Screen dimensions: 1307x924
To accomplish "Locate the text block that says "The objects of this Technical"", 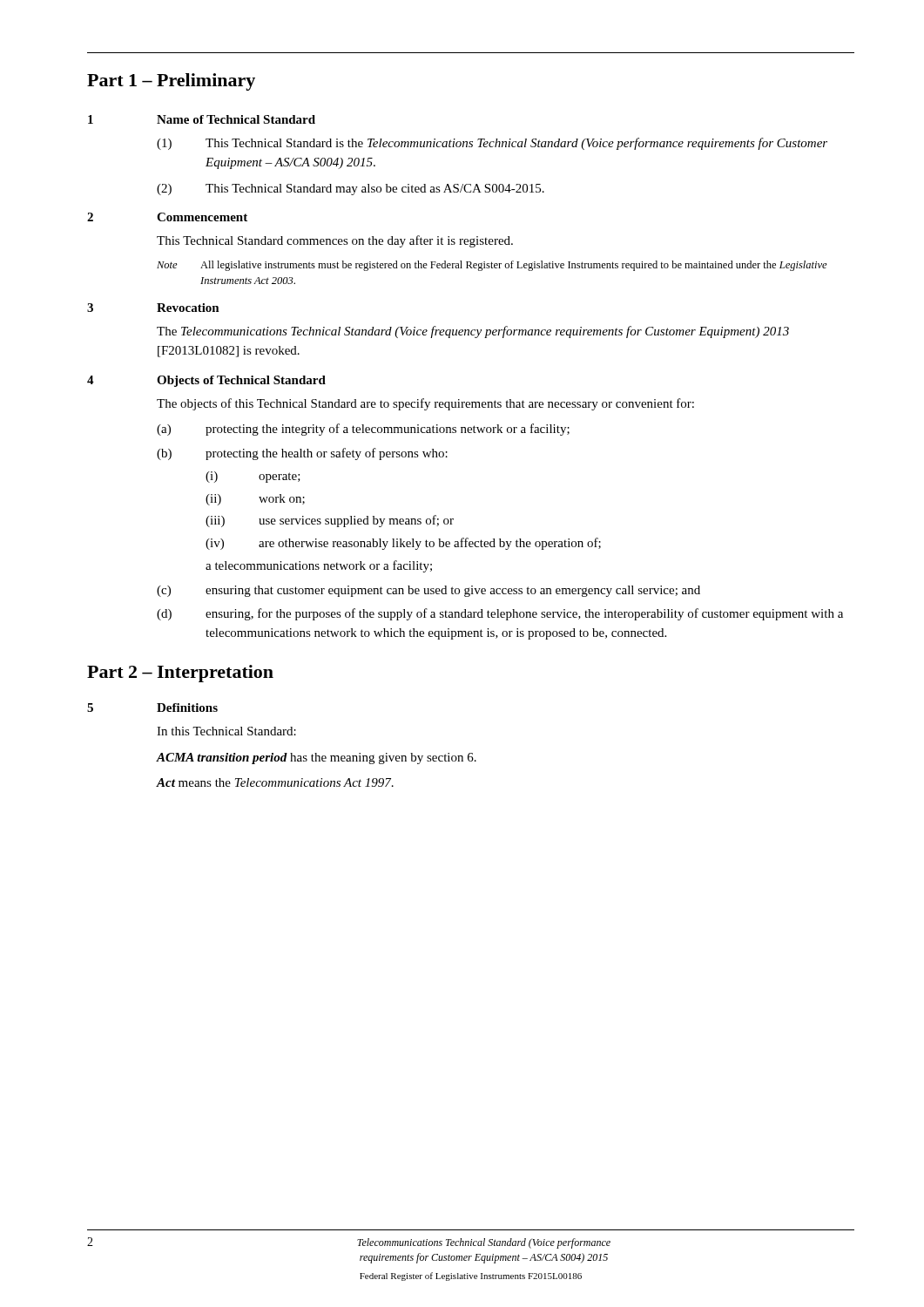I will pyautogui.click(x=506, y=404).
